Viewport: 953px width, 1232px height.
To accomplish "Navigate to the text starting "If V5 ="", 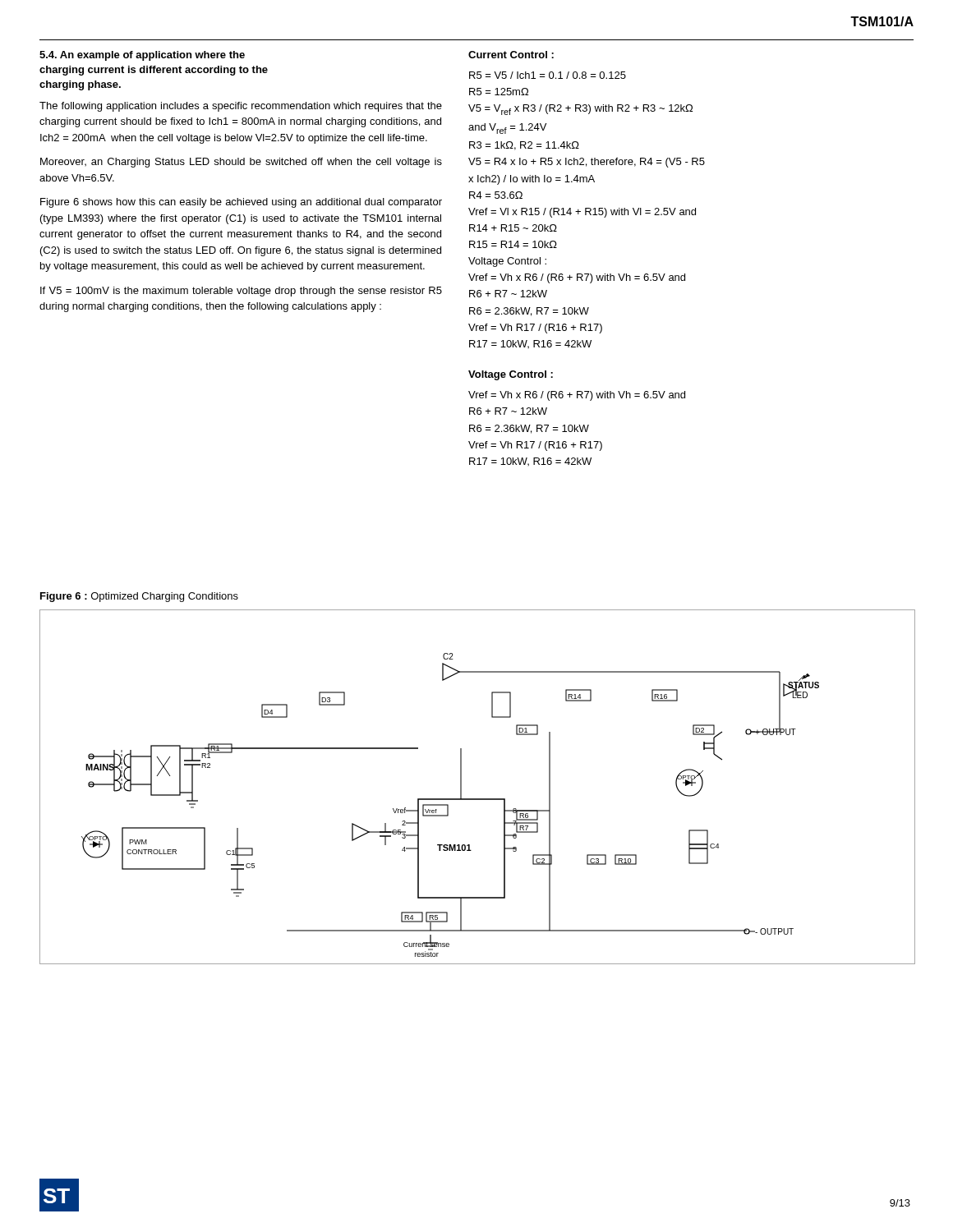I will coord(241,298).
